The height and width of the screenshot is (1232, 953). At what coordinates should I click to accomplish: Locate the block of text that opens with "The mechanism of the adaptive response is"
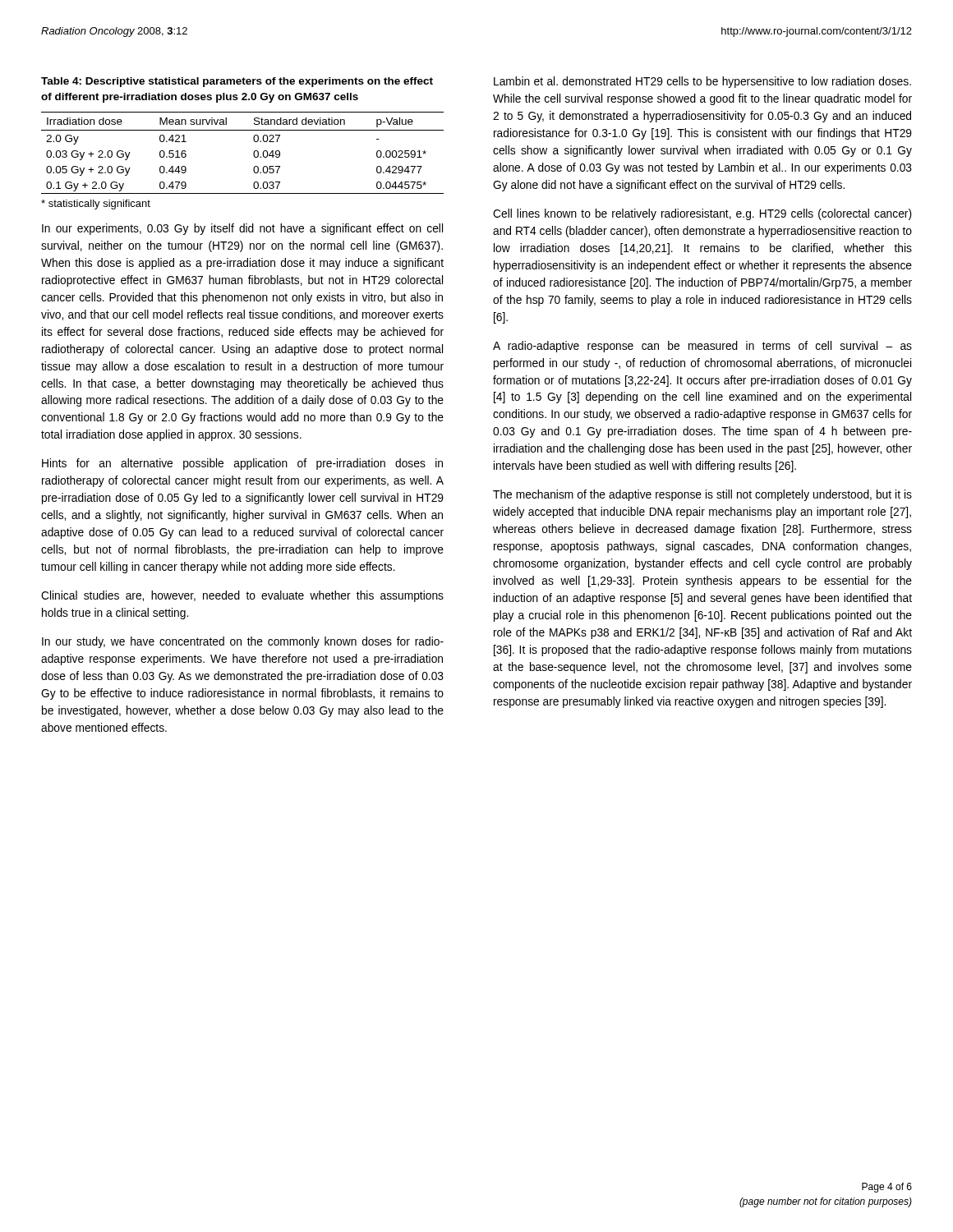tap(702, 598)
